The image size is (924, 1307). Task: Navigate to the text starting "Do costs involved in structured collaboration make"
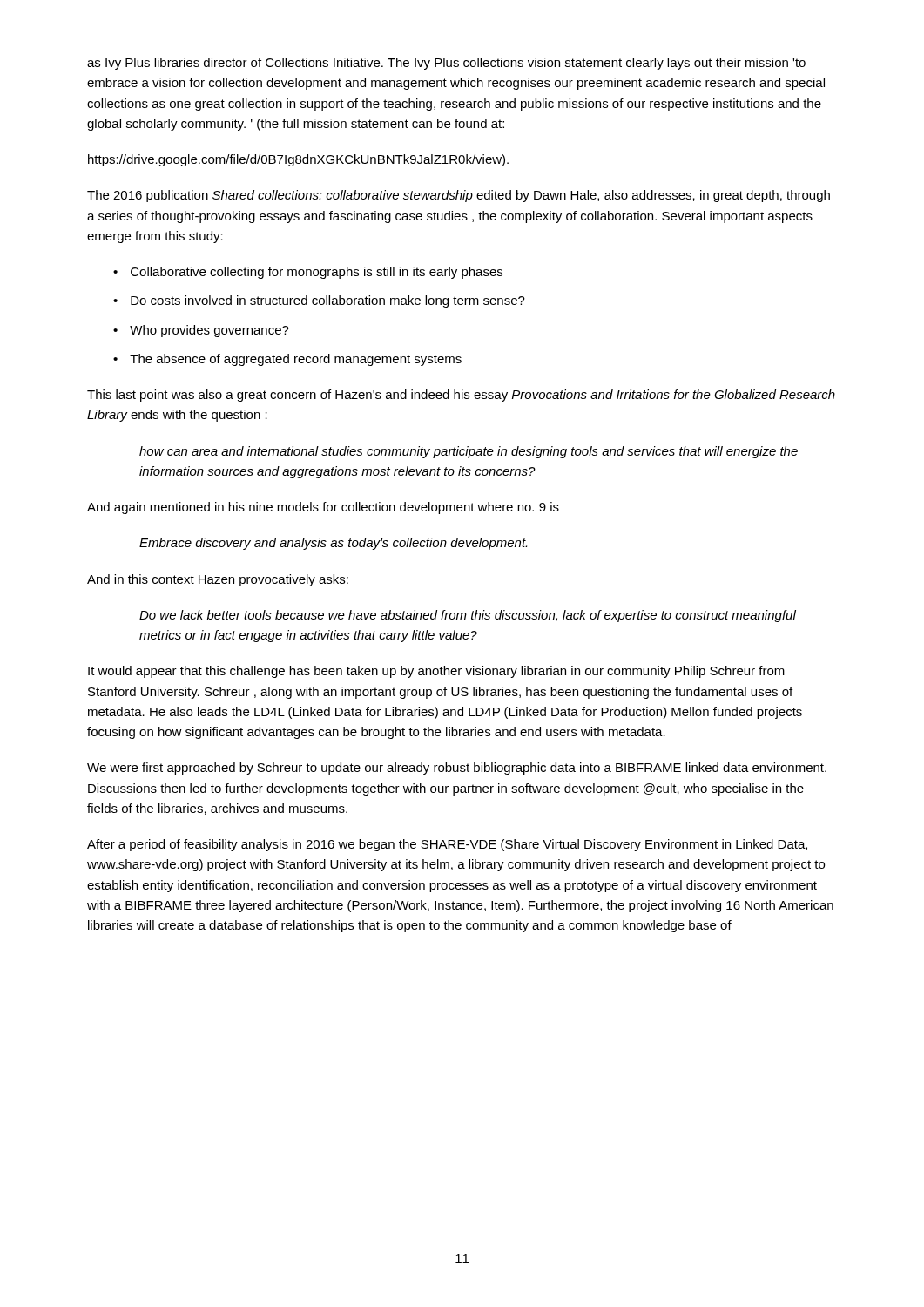(328, 300)
